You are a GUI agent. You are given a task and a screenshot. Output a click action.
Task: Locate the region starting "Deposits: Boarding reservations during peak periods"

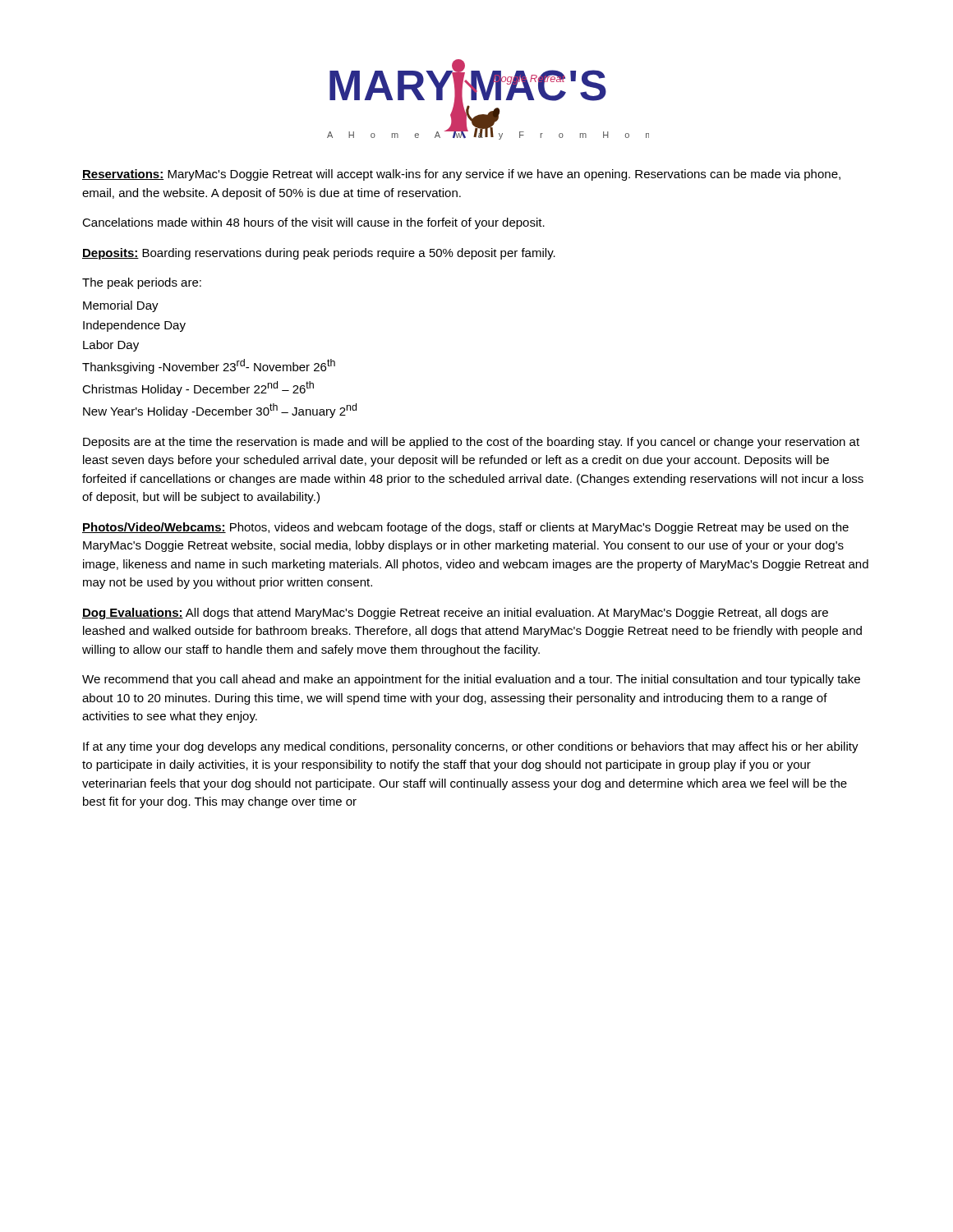319,252
